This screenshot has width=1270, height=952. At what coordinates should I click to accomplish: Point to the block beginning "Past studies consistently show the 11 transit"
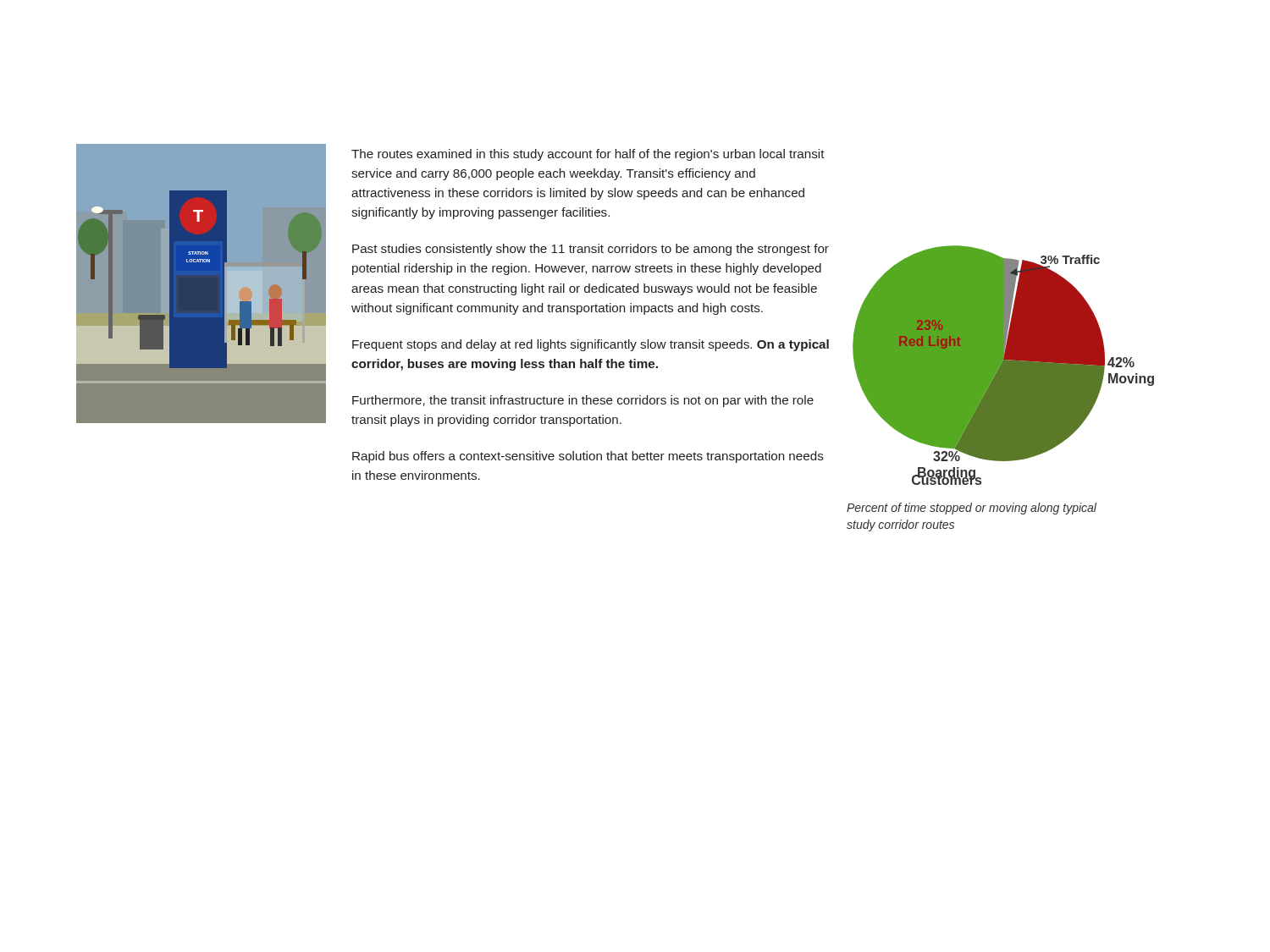pyautogui.click(x=593, y=278)
